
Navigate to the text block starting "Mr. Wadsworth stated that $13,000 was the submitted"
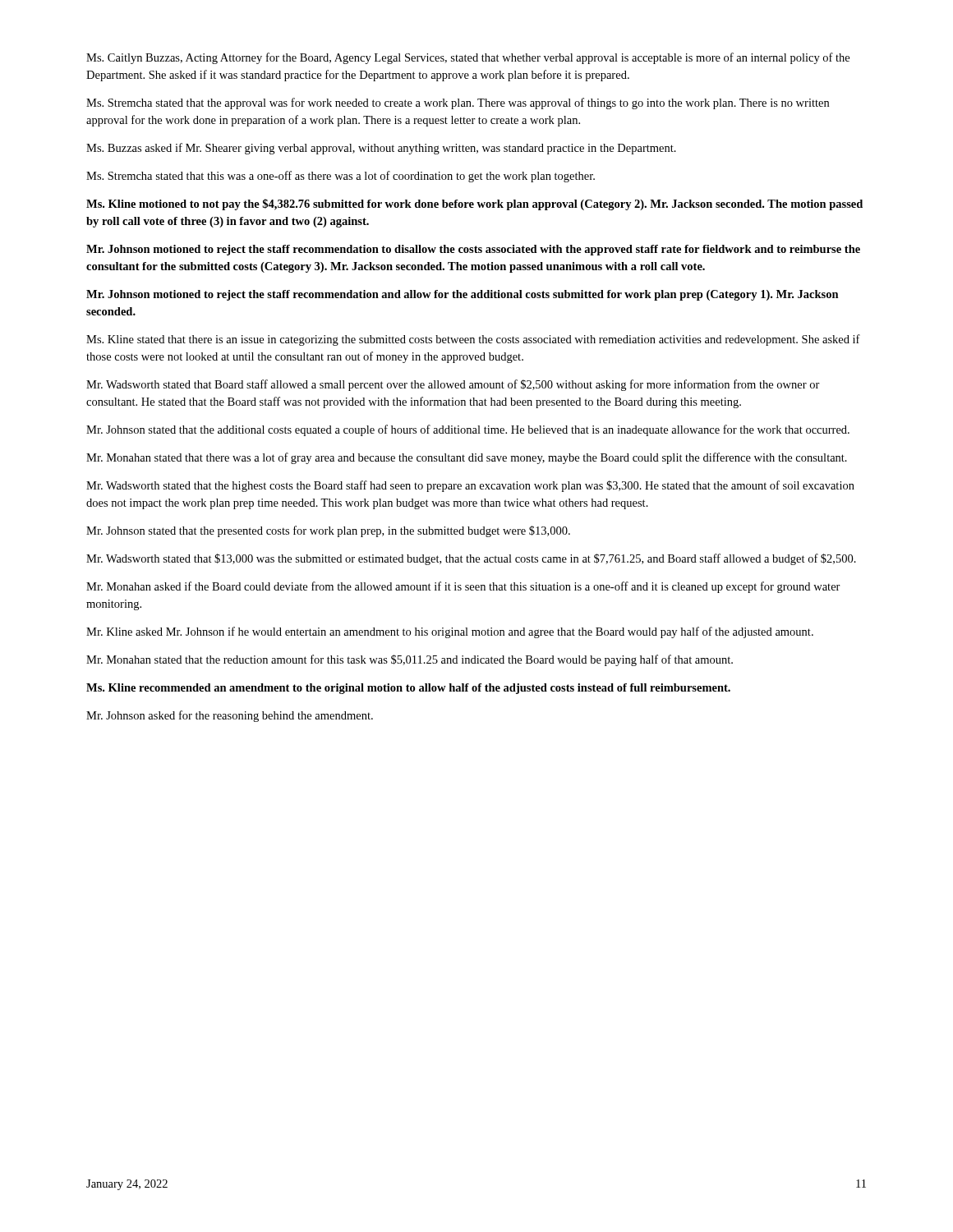(471, 559)
